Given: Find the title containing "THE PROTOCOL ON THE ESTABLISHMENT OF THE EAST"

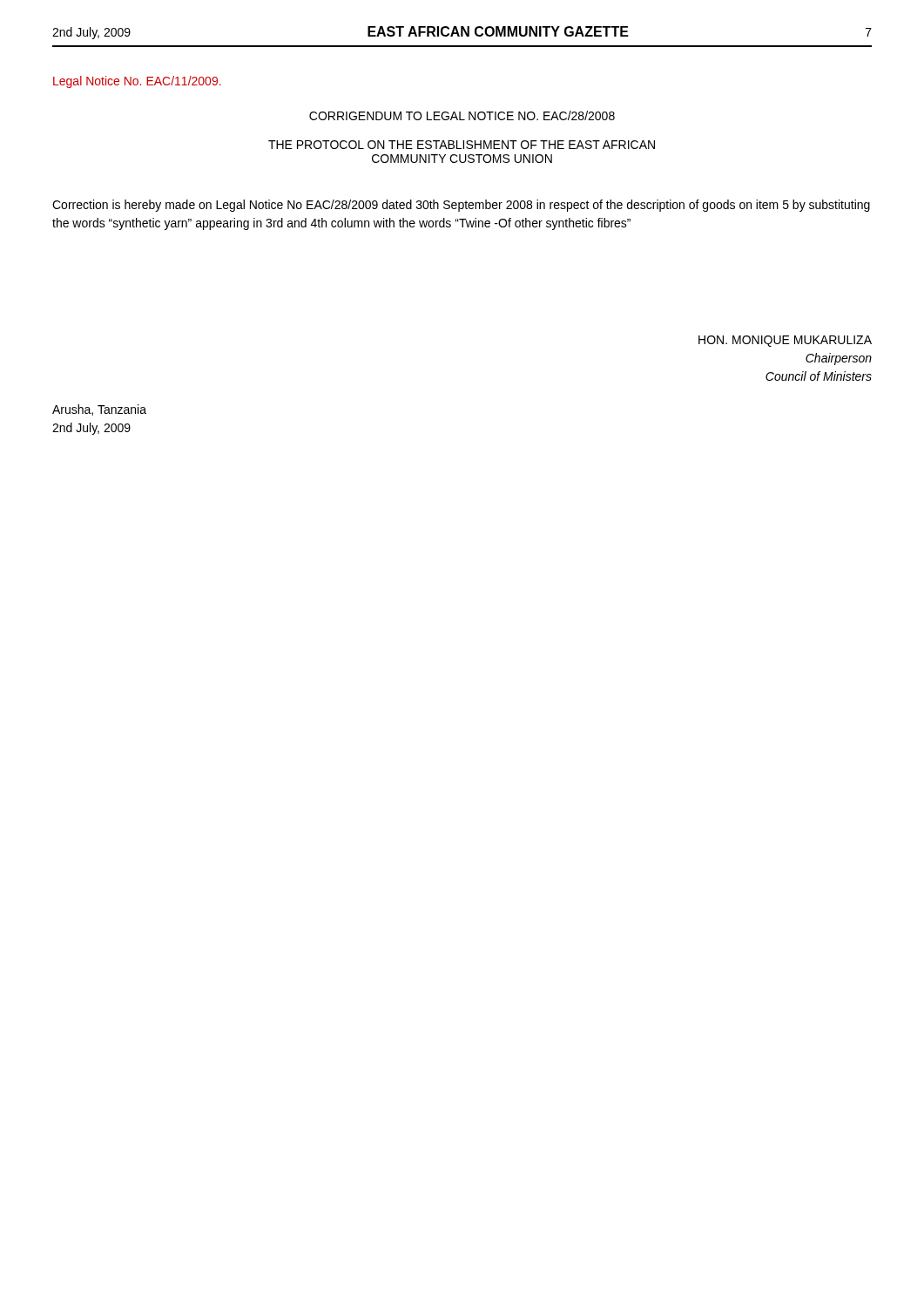Looking at the screenshot, I should pyautogui.click(x=462, y=152).
